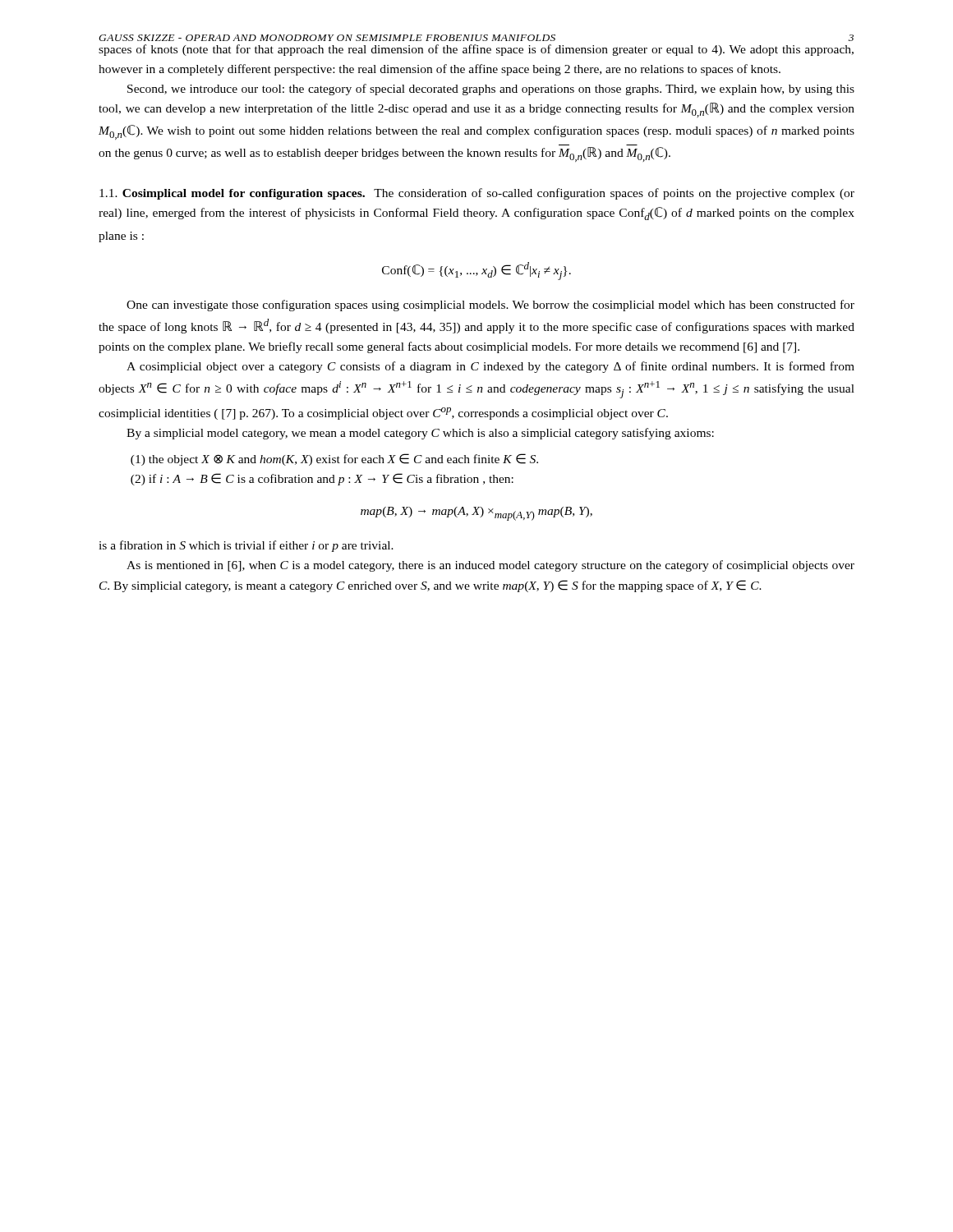Image resolution: width=953 pixels, height=1232 pixels.
Task: Point to the block beginning "One can investigate those configuration"
Action: click(x=476, y=325)
